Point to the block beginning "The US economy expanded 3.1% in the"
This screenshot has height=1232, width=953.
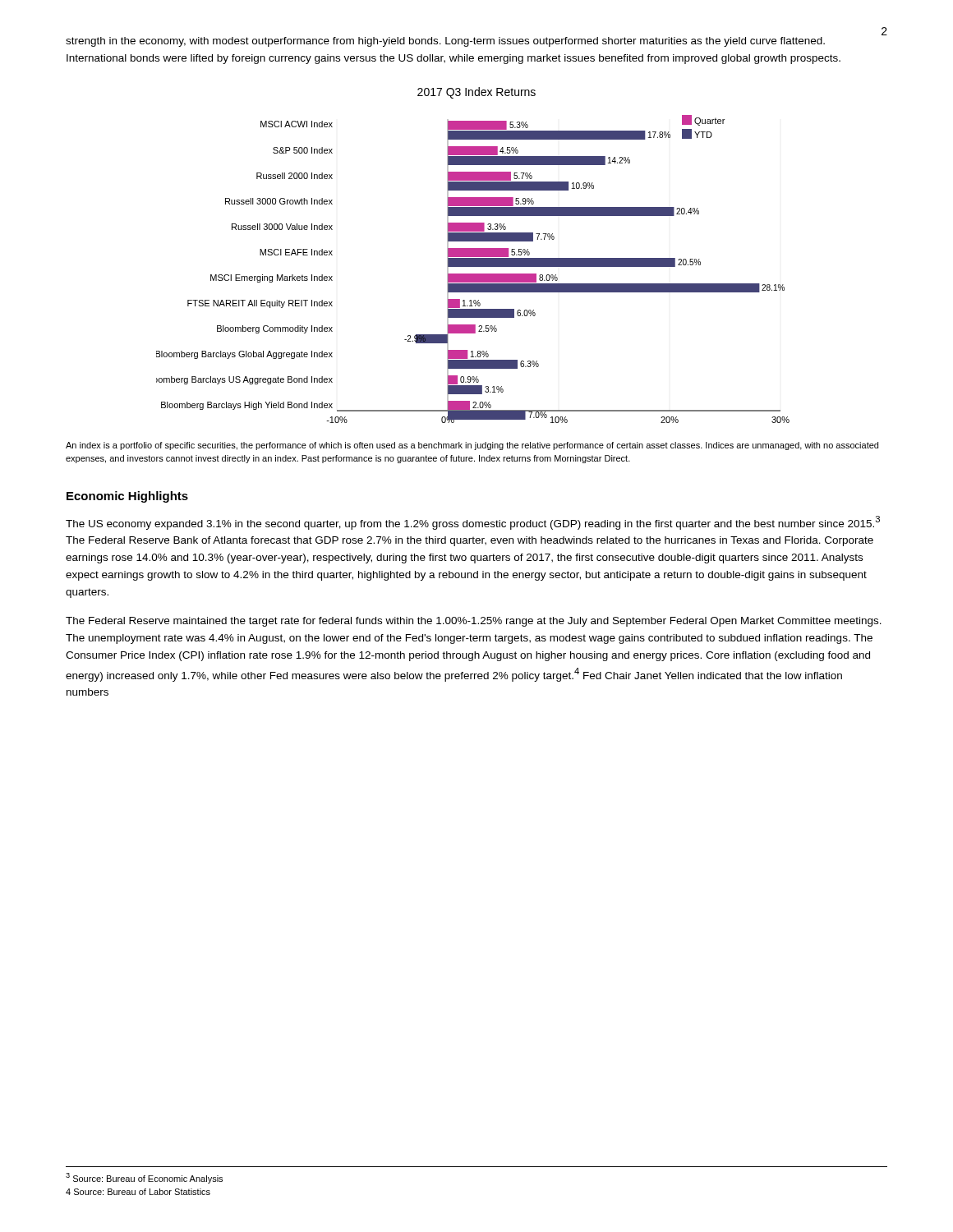pyautogui.click(x=473, y=556)
